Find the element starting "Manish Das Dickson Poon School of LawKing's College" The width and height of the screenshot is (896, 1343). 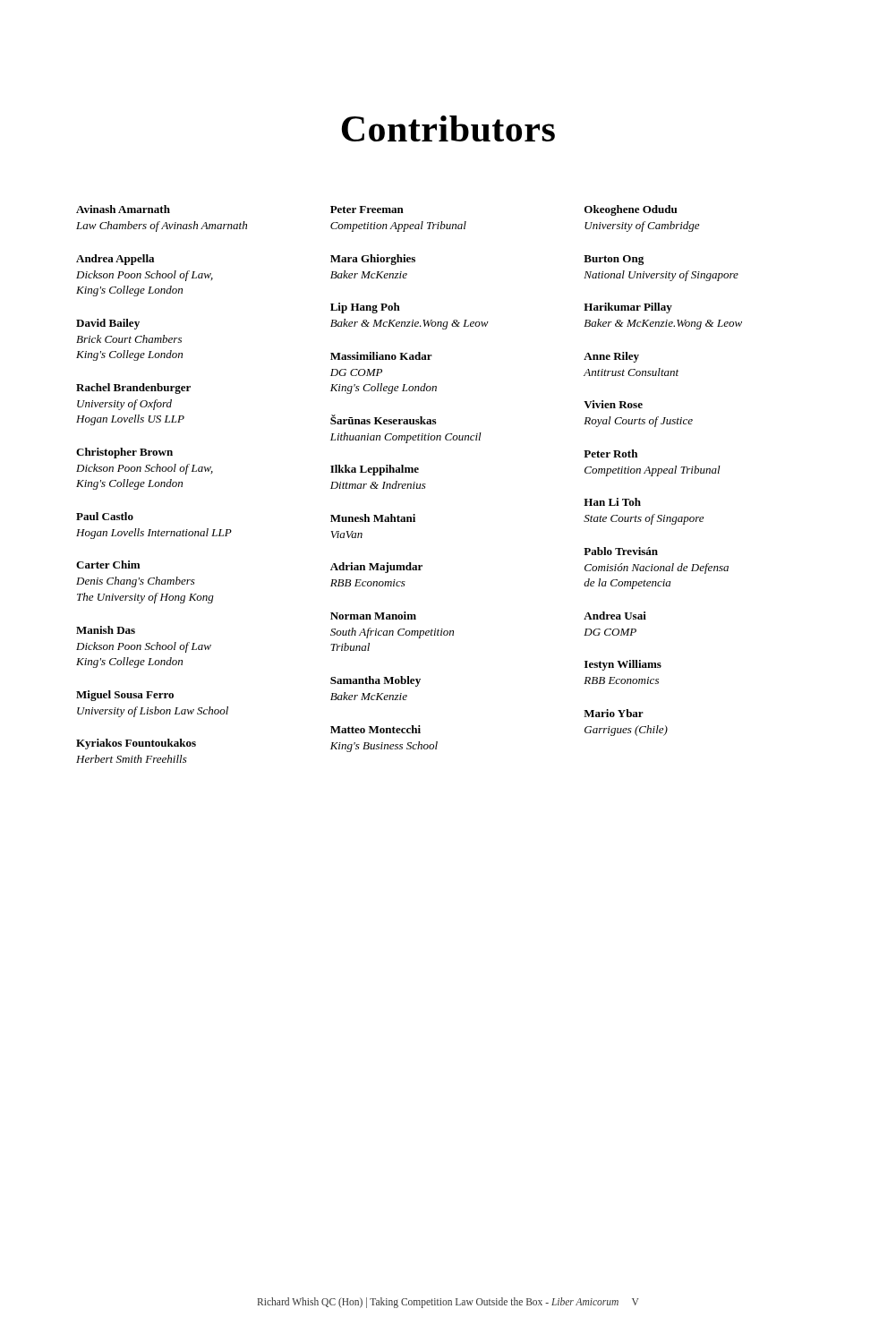pyautogui.click(x=194, y=646)
